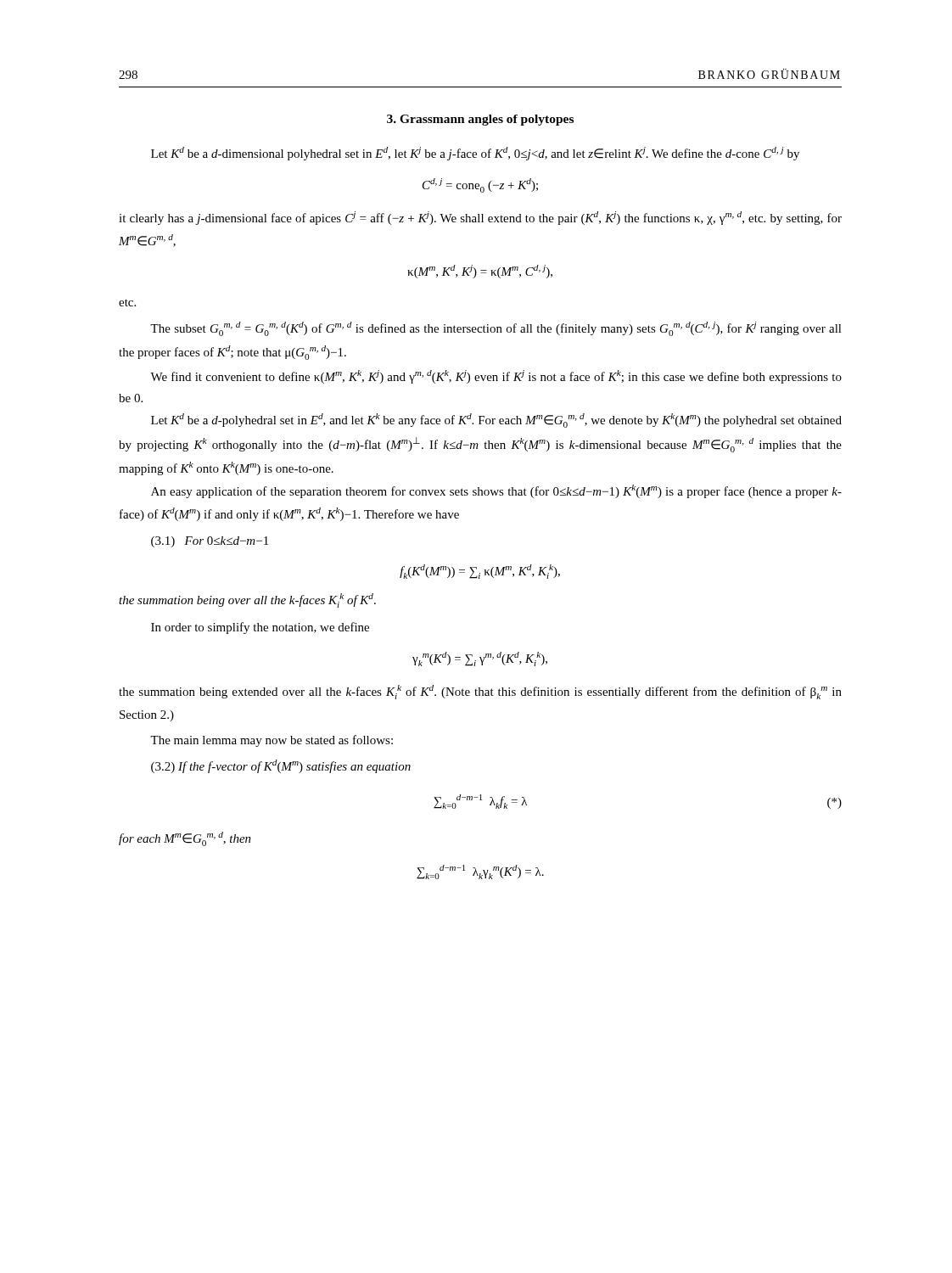Find the block on this page that starts "An easy application"
The image size is (952, 1273).
tap(480, 502)
